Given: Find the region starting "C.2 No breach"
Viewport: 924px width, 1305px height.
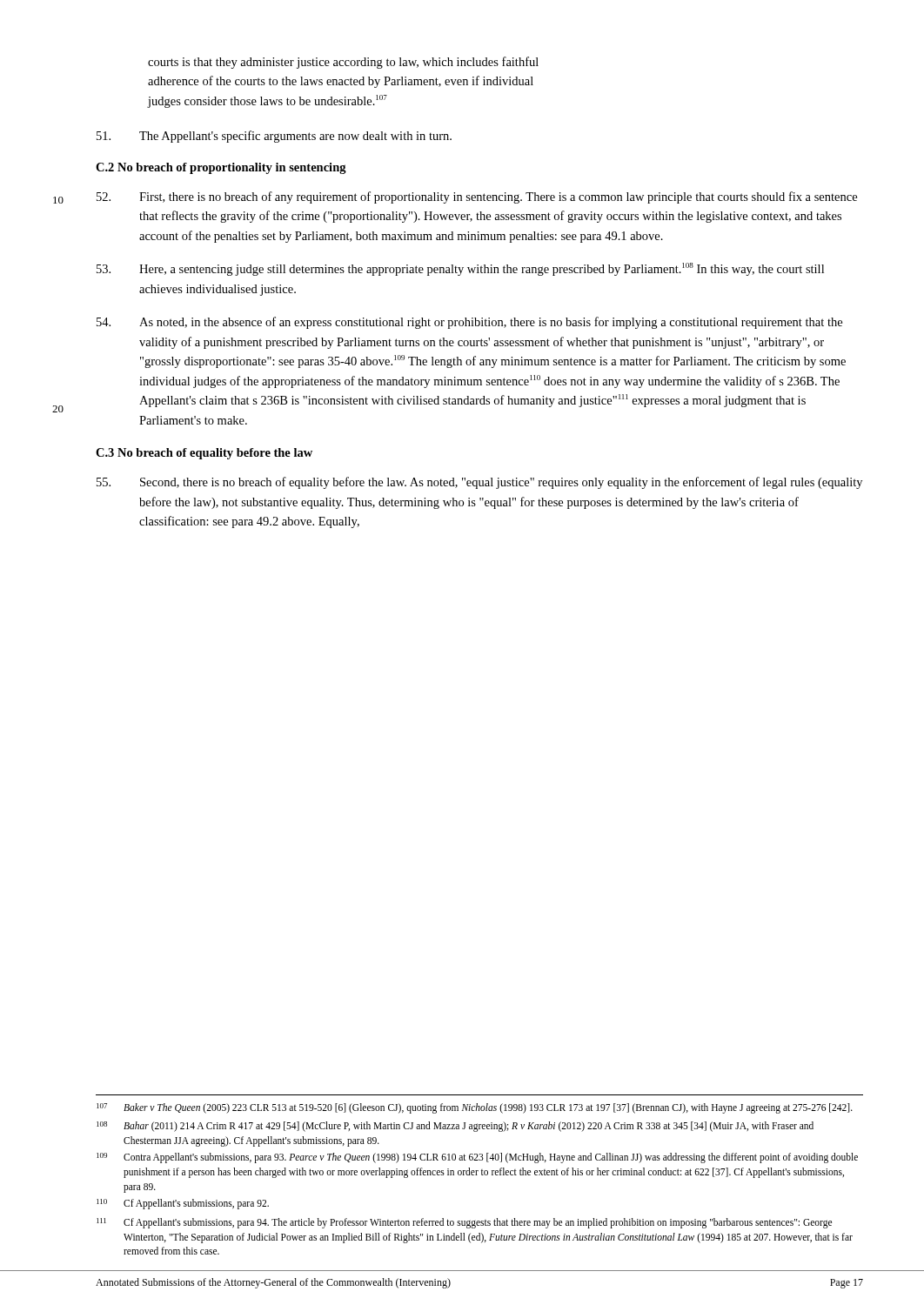Looking at the screenshot, I should click(221, 167).
